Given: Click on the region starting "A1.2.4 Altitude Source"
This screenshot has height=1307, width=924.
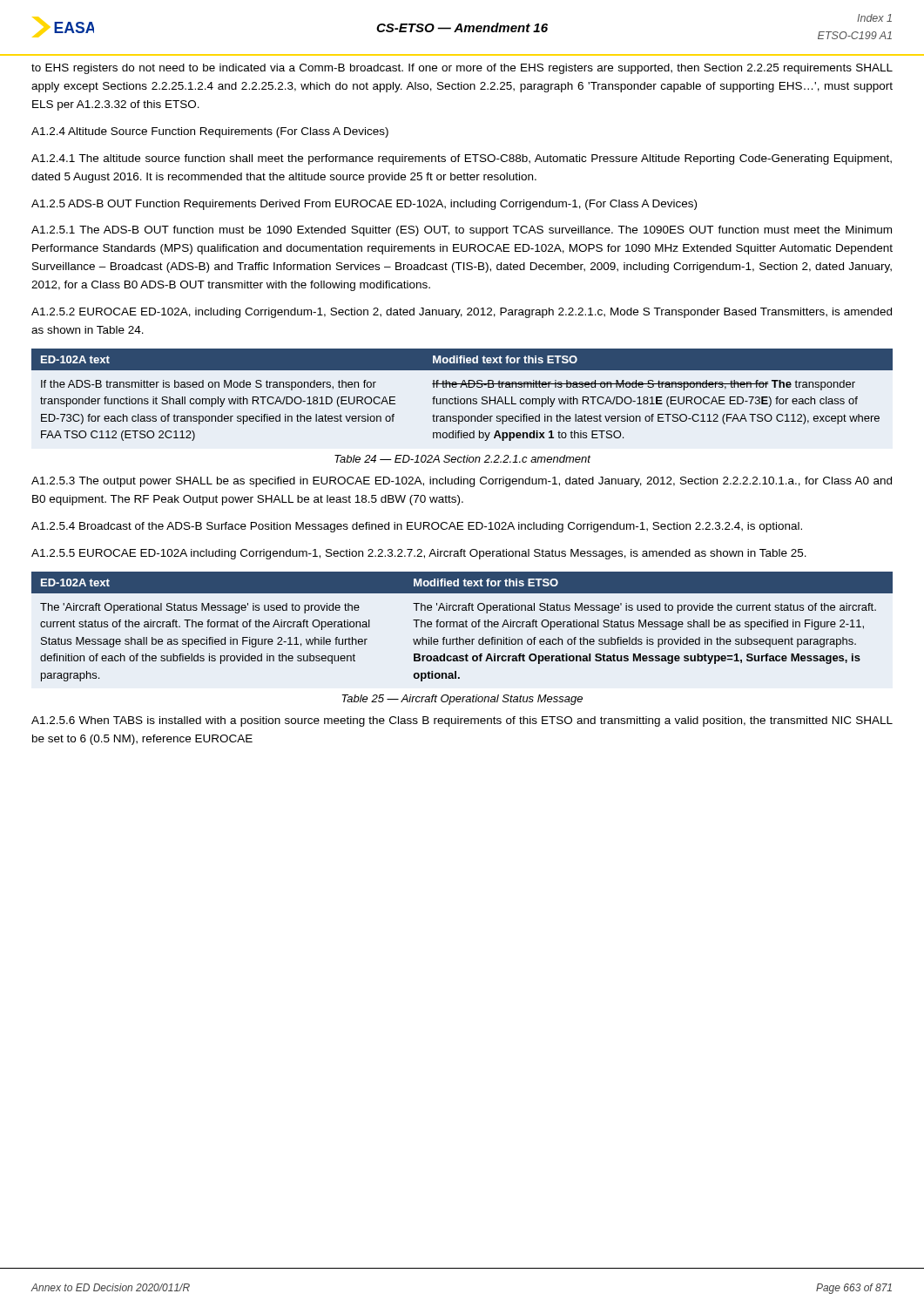Looking at the screenshot, I should tap(210, 131).
